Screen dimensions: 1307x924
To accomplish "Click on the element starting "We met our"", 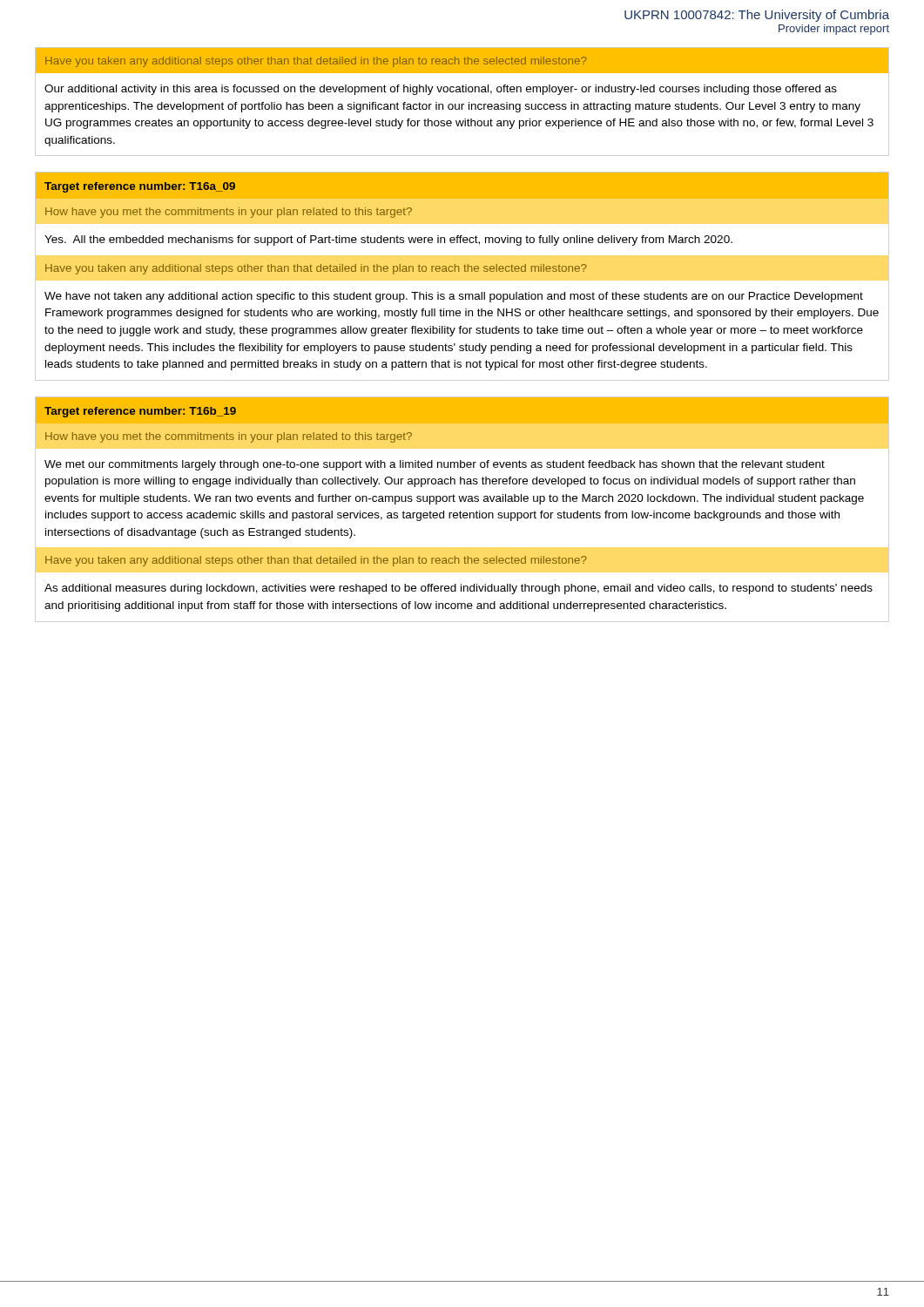I will pos(454,498).
